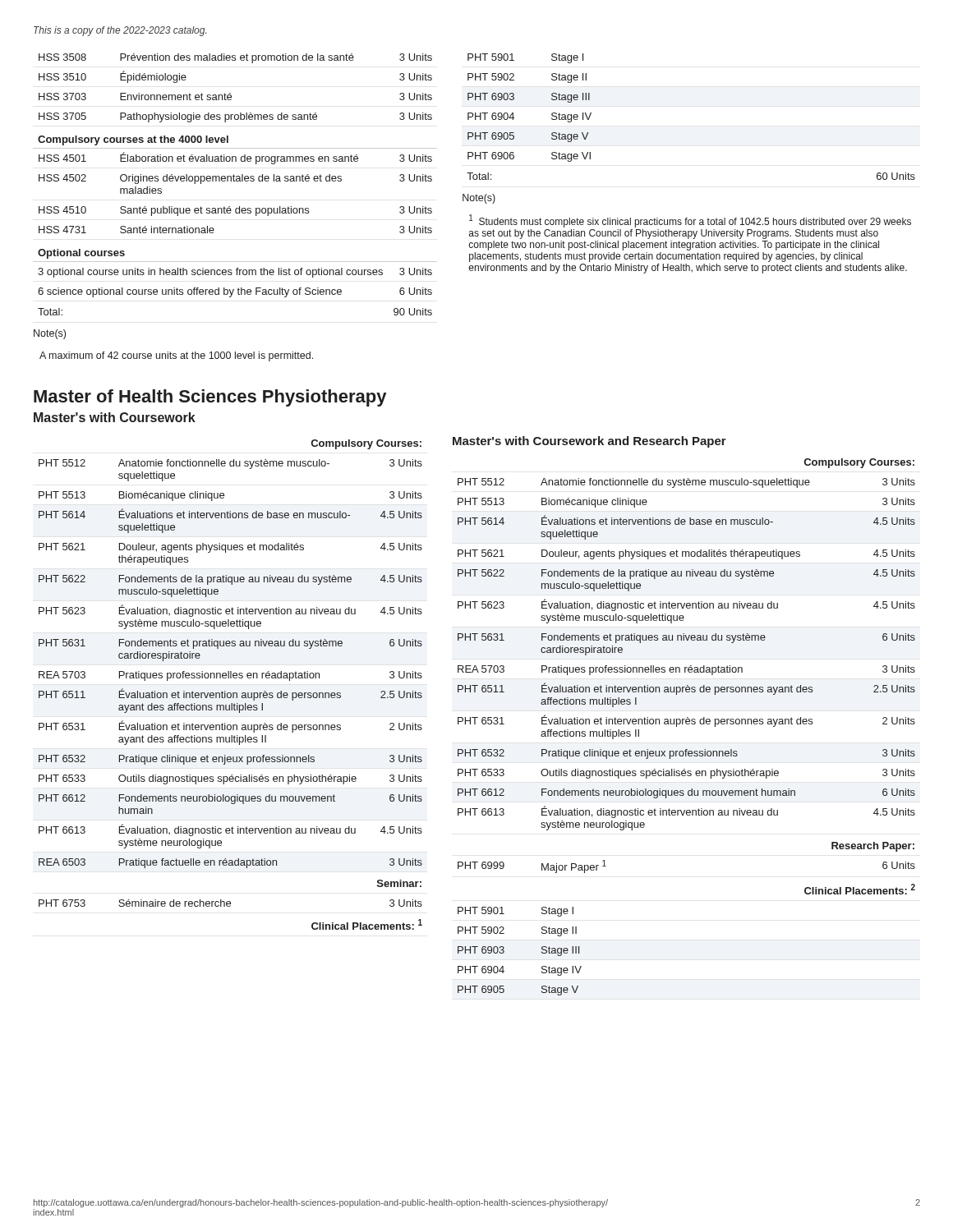Point to the block starting "Master of Health"
Viewport: 953px width, 1232px height.
point(210,396)
